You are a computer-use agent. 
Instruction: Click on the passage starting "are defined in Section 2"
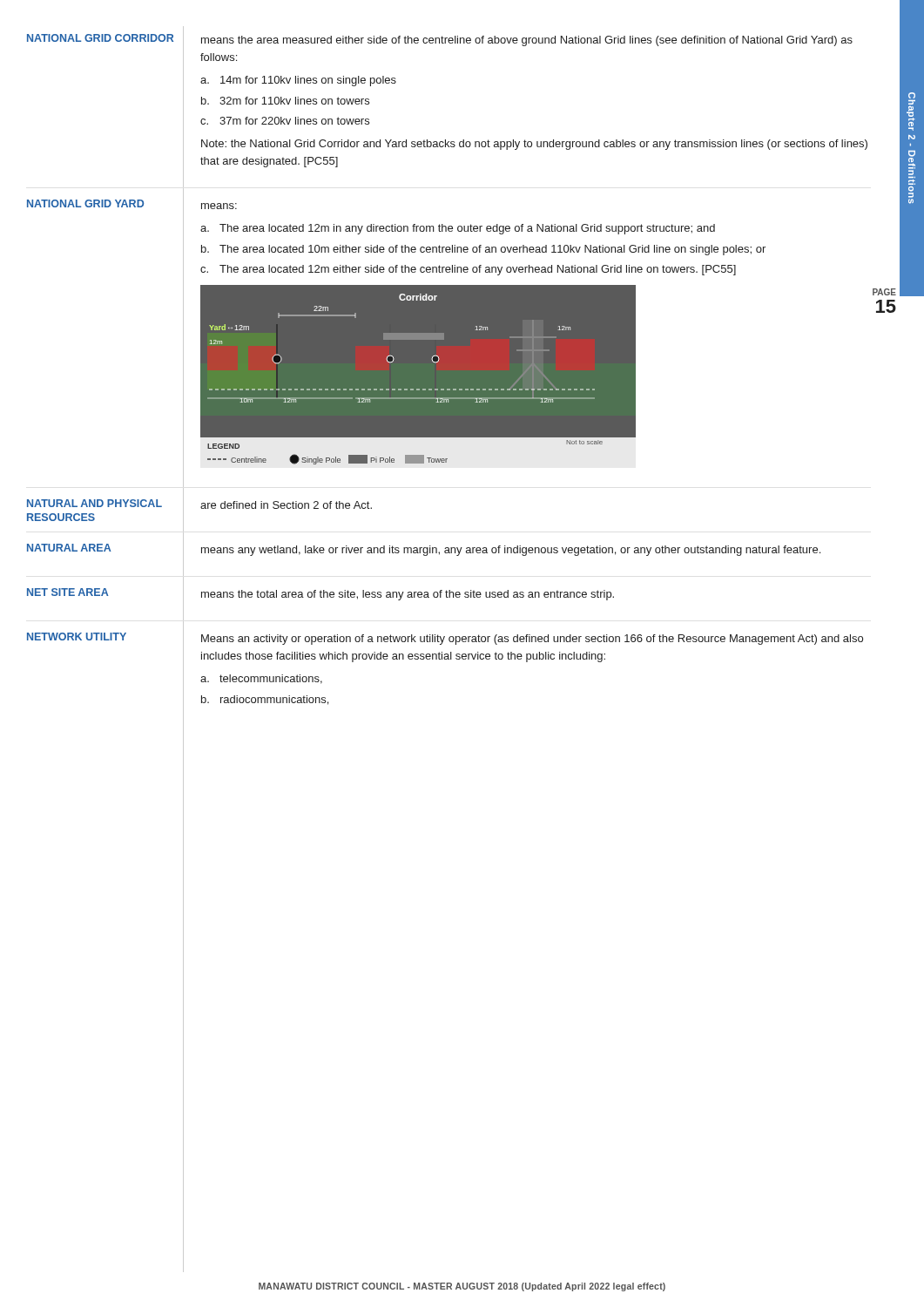click(x=286, y=505)
